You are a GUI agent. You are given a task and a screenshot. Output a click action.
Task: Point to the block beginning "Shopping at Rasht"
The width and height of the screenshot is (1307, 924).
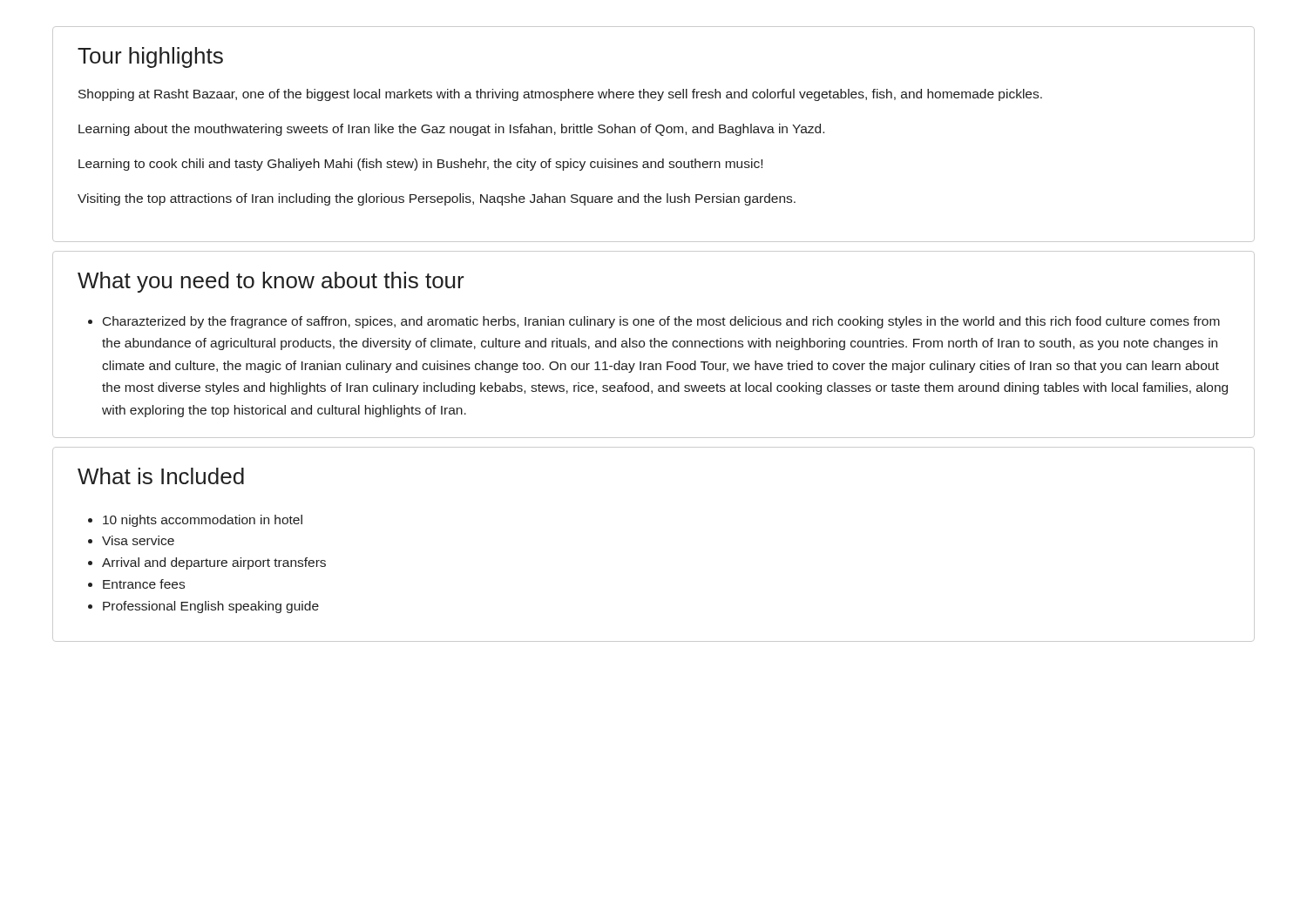point(560,95)
